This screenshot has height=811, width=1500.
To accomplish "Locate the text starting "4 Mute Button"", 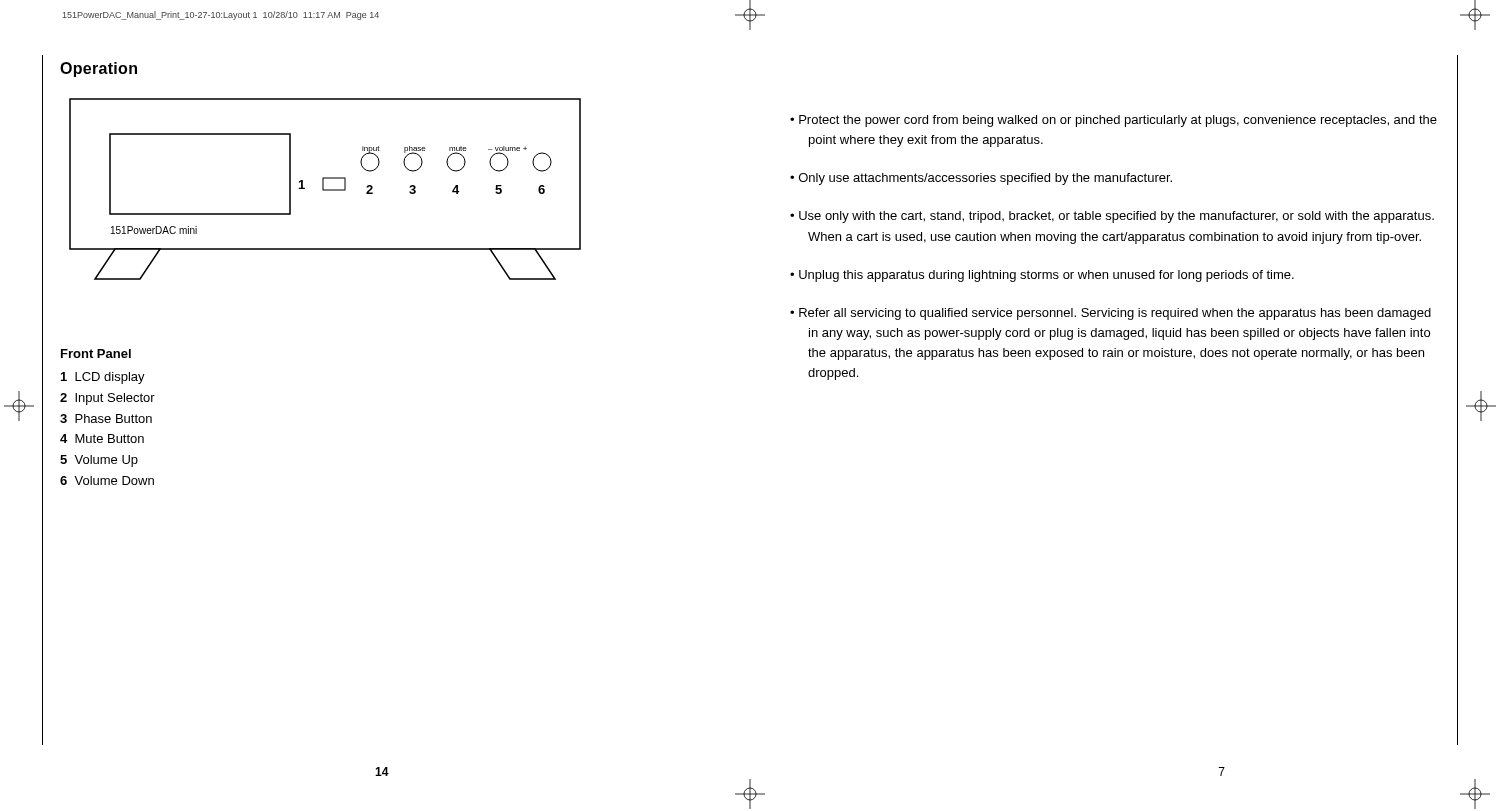I will (102, 439).
